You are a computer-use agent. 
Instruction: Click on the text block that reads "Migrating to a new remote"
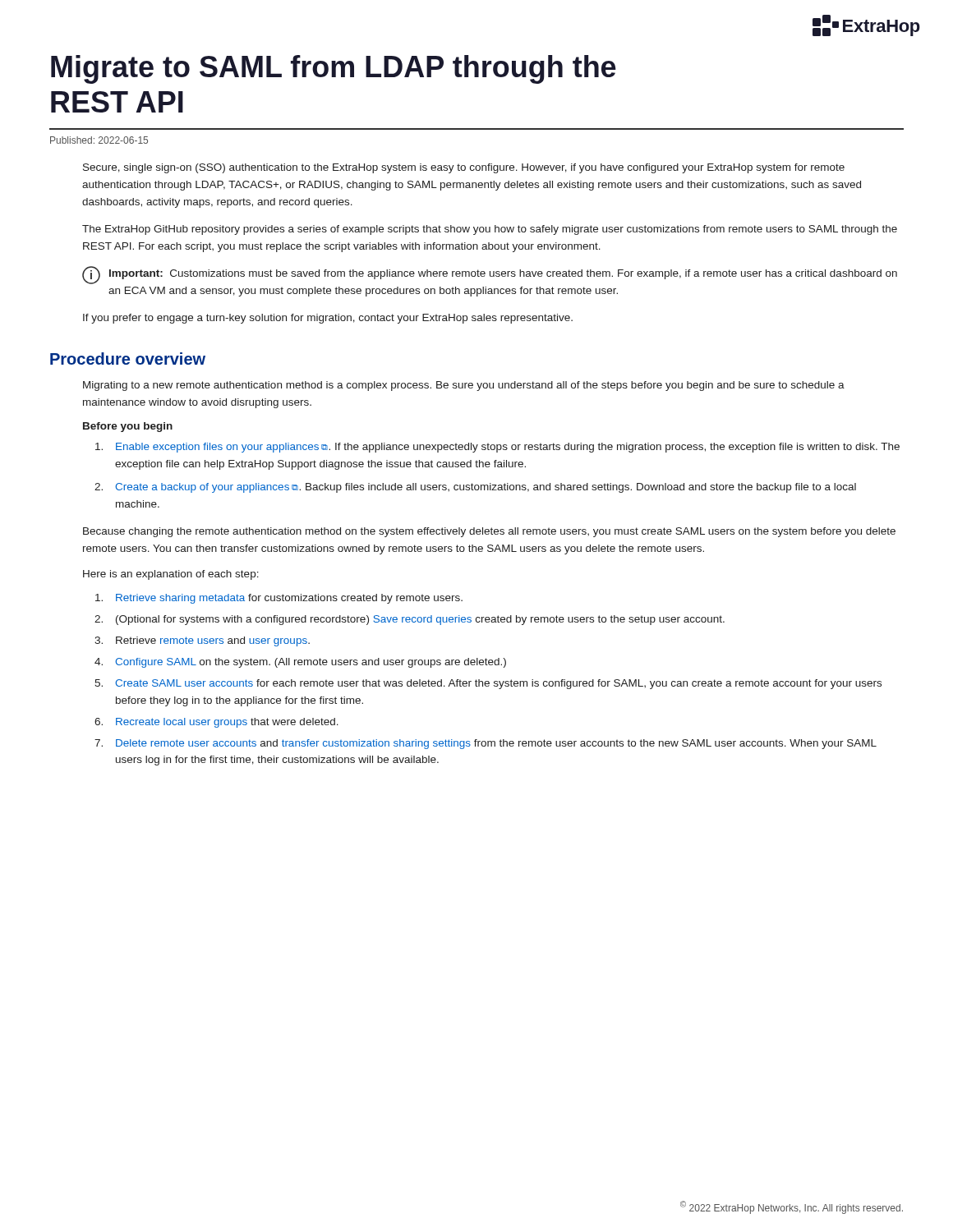pos(463,393)
